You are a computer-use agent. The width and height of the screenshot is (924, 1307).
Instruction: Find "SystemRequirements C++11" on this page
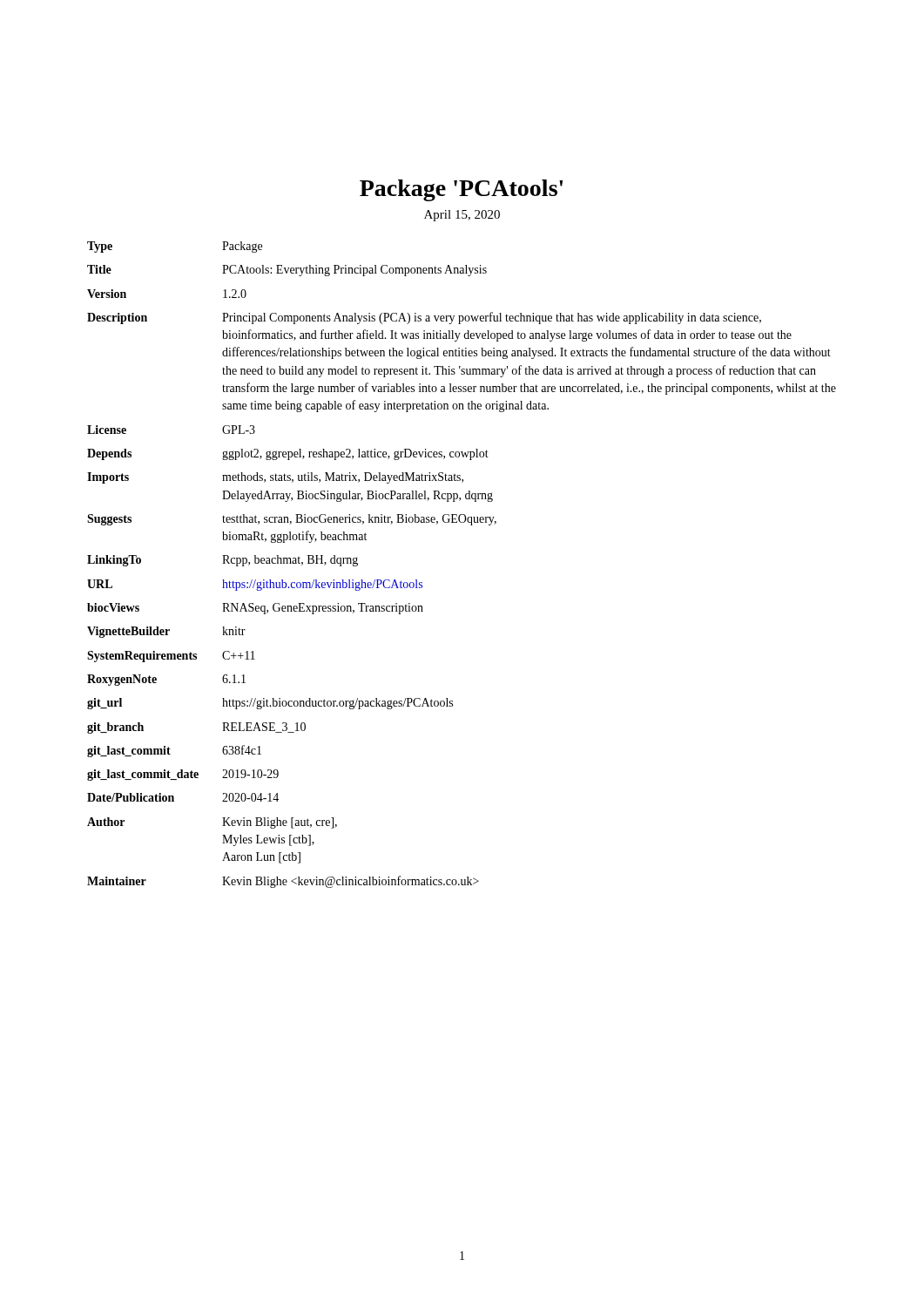tap(171, 657)
